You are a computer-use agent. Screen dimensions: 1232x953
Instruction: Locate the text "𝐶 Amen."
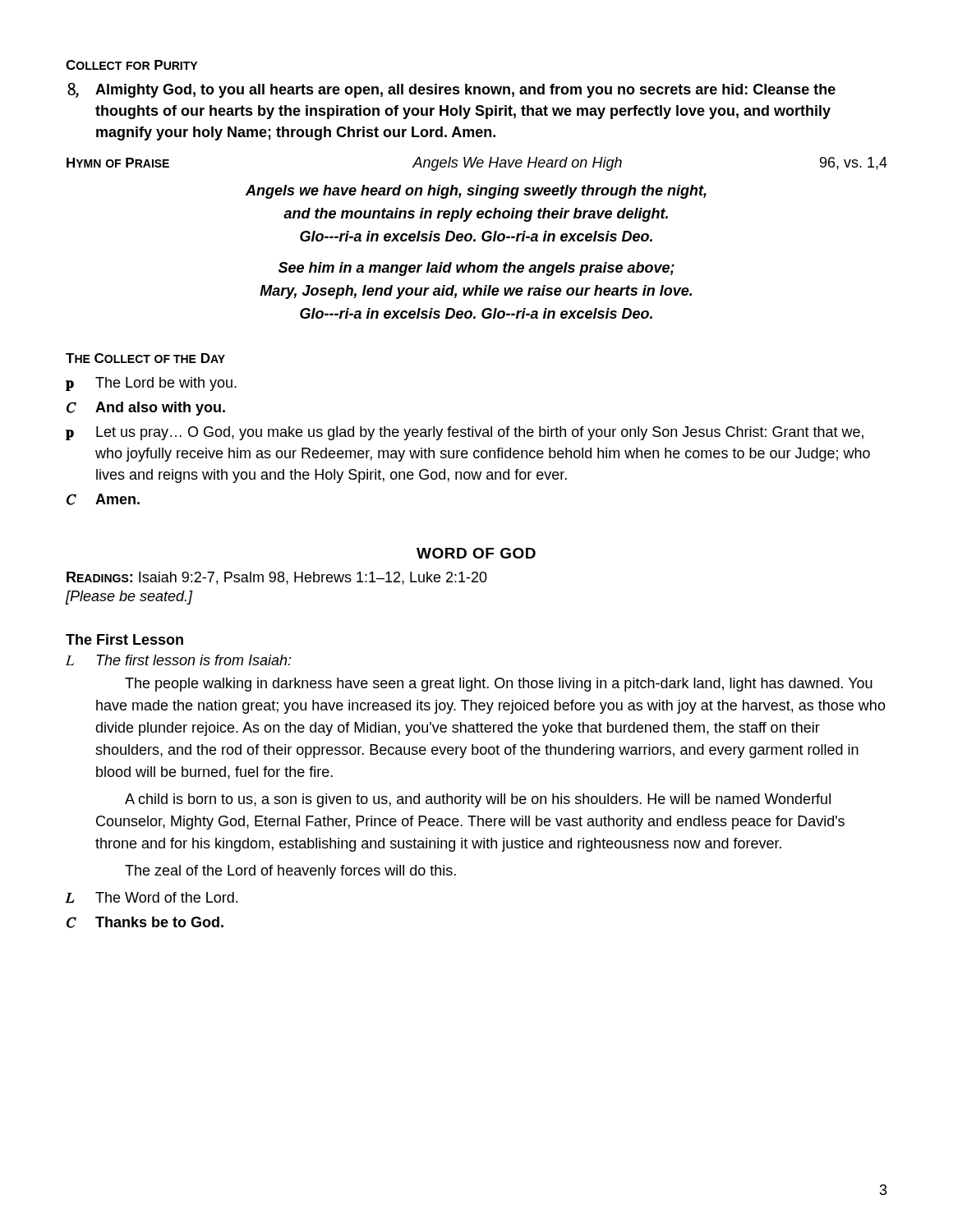tap(103, 499)
